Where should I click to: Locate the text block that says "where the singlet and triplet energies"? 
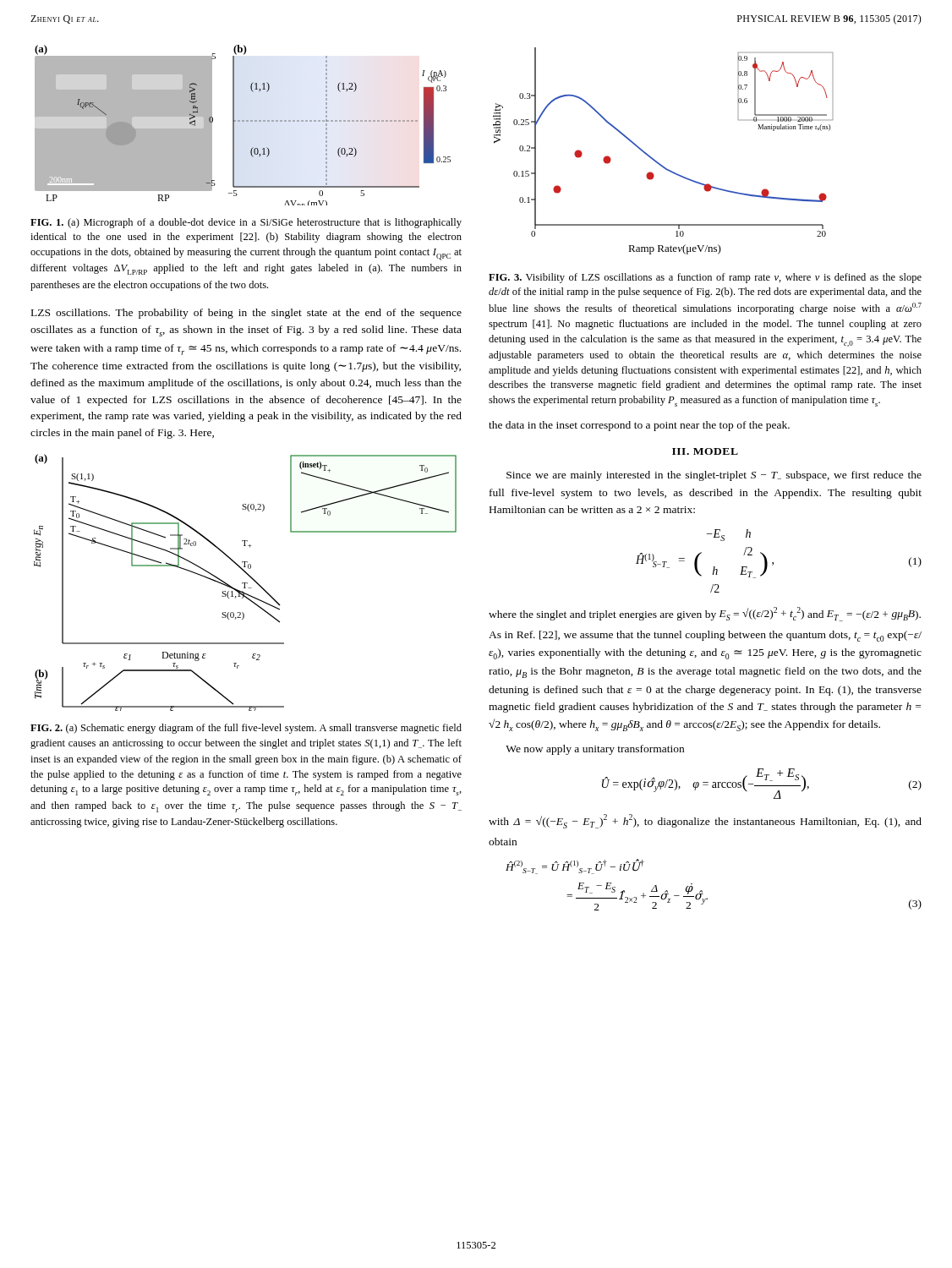click(705, 681)
